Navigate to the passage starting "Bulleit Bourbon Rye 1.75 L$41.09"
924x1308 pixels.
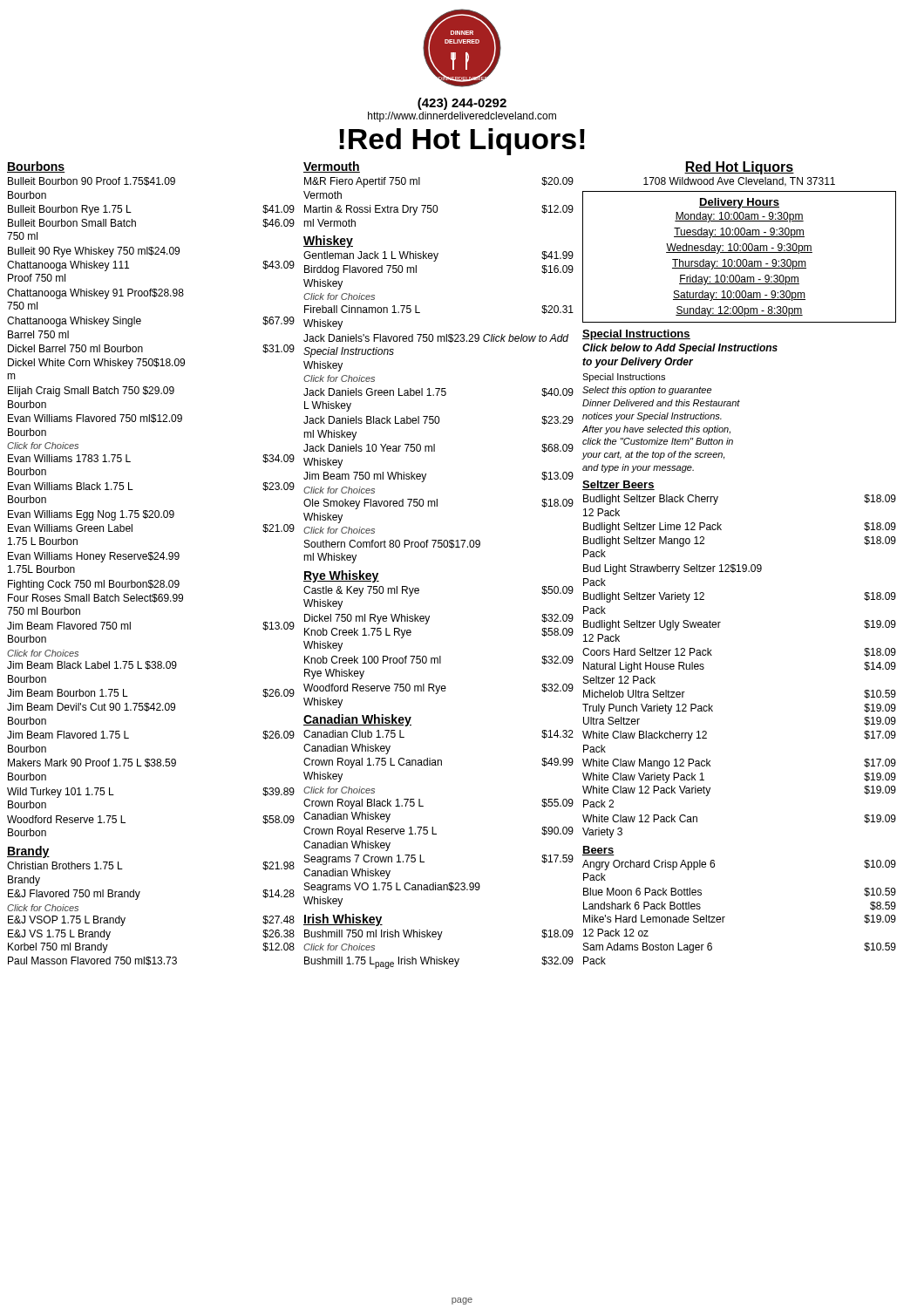(x=66, y=210)
